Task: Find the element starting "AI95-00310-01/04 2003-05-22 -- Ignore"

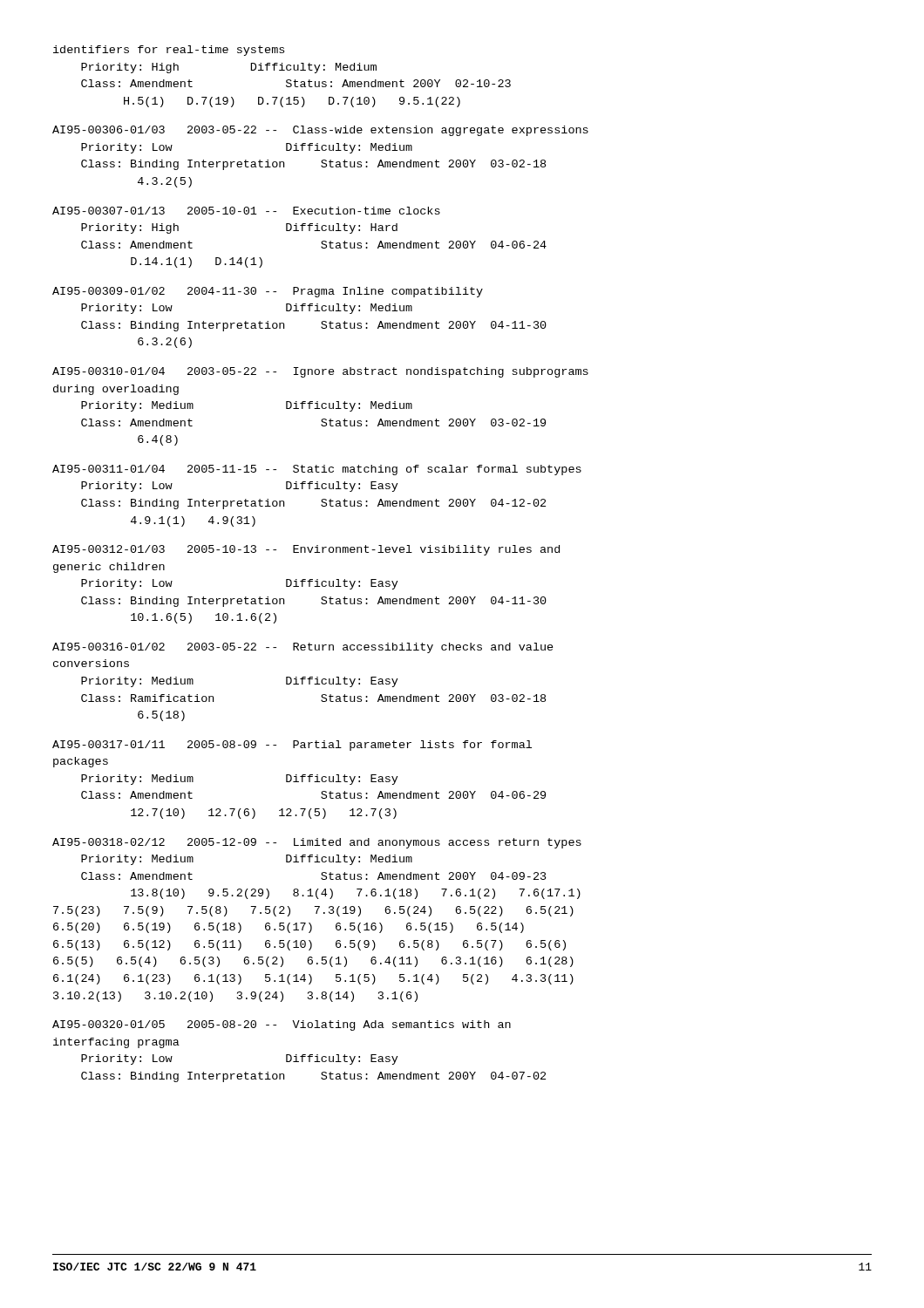Action: pos(320,372)
